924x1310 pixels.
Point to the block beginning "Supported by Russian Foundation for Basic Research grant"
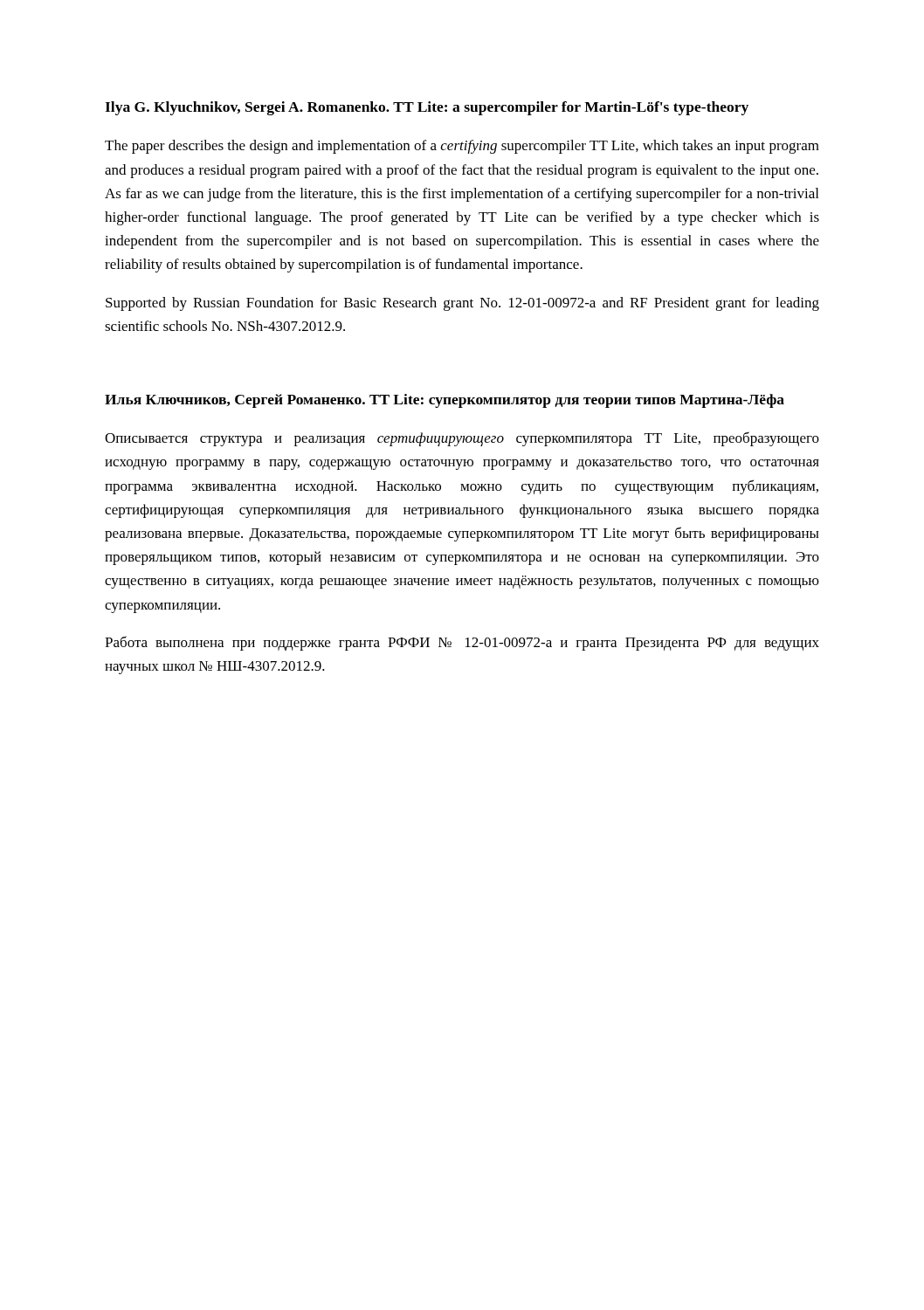click(x=462, y=314)
